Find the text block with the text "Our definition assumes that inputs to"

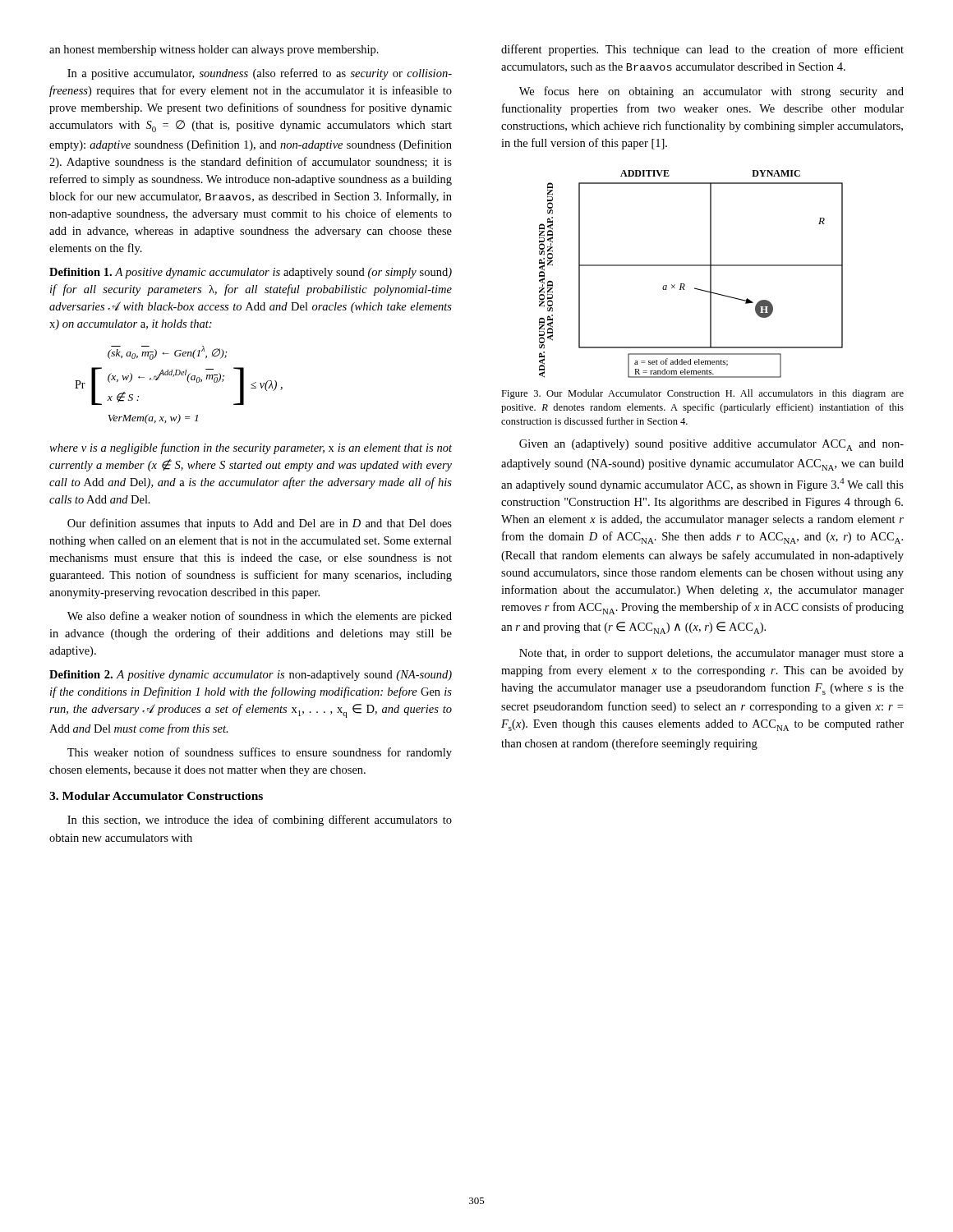[x=251, y=558]
